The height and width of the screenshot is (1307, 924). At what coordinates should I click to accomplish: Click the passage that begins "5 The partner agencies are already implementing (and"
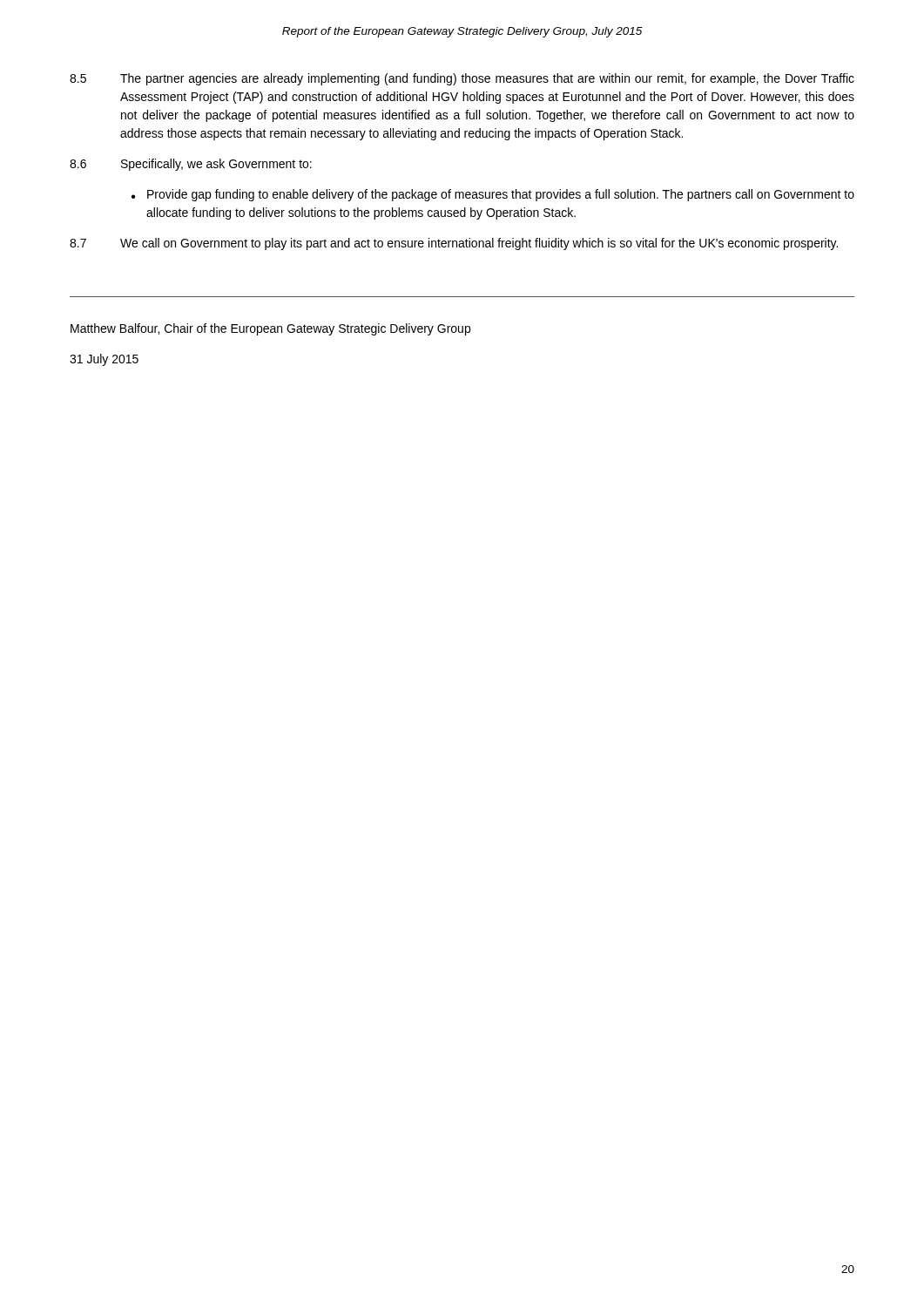coord(462,106)
